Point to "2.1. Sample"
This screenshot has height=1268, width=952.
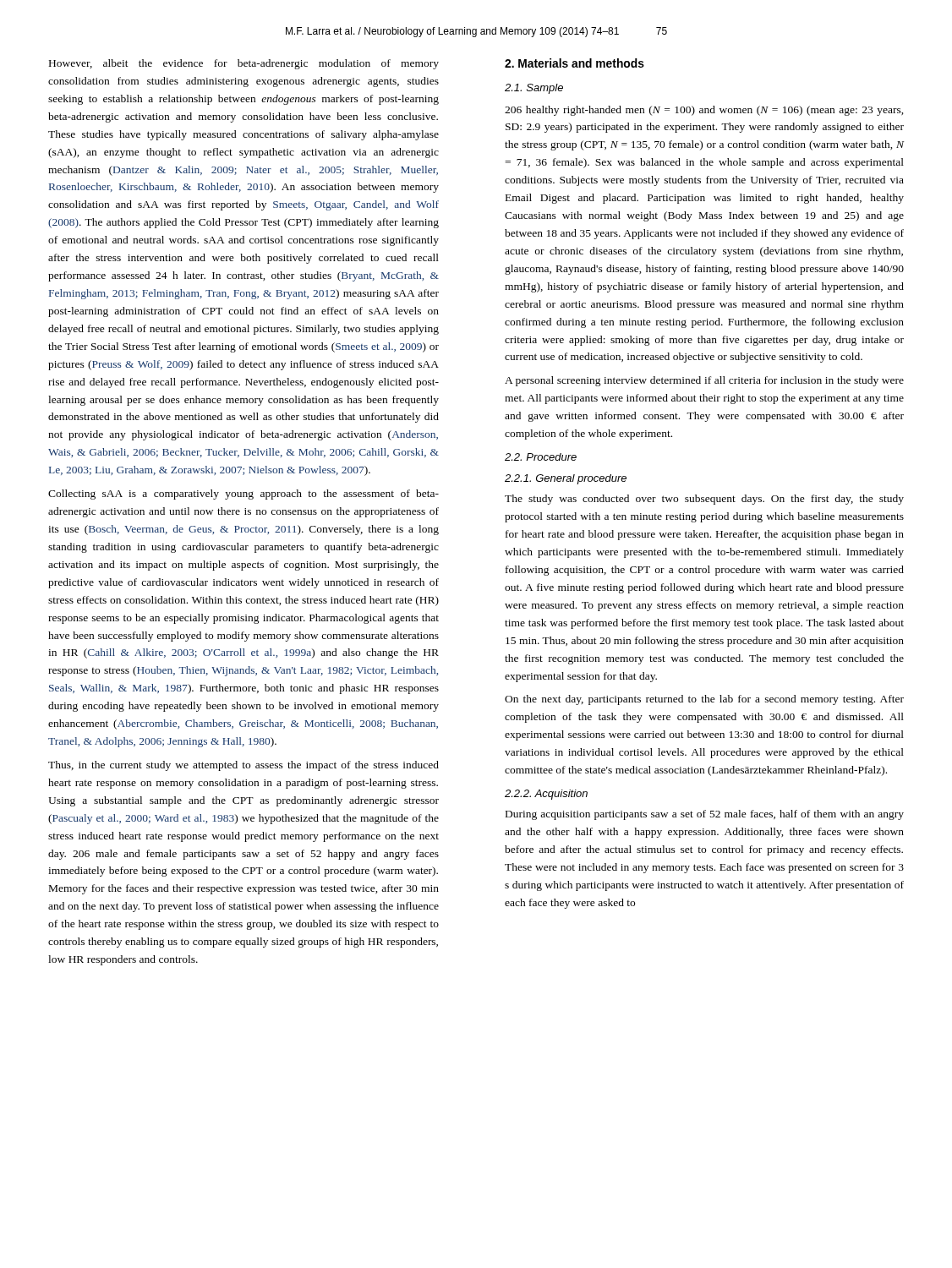tap(534, 89)
